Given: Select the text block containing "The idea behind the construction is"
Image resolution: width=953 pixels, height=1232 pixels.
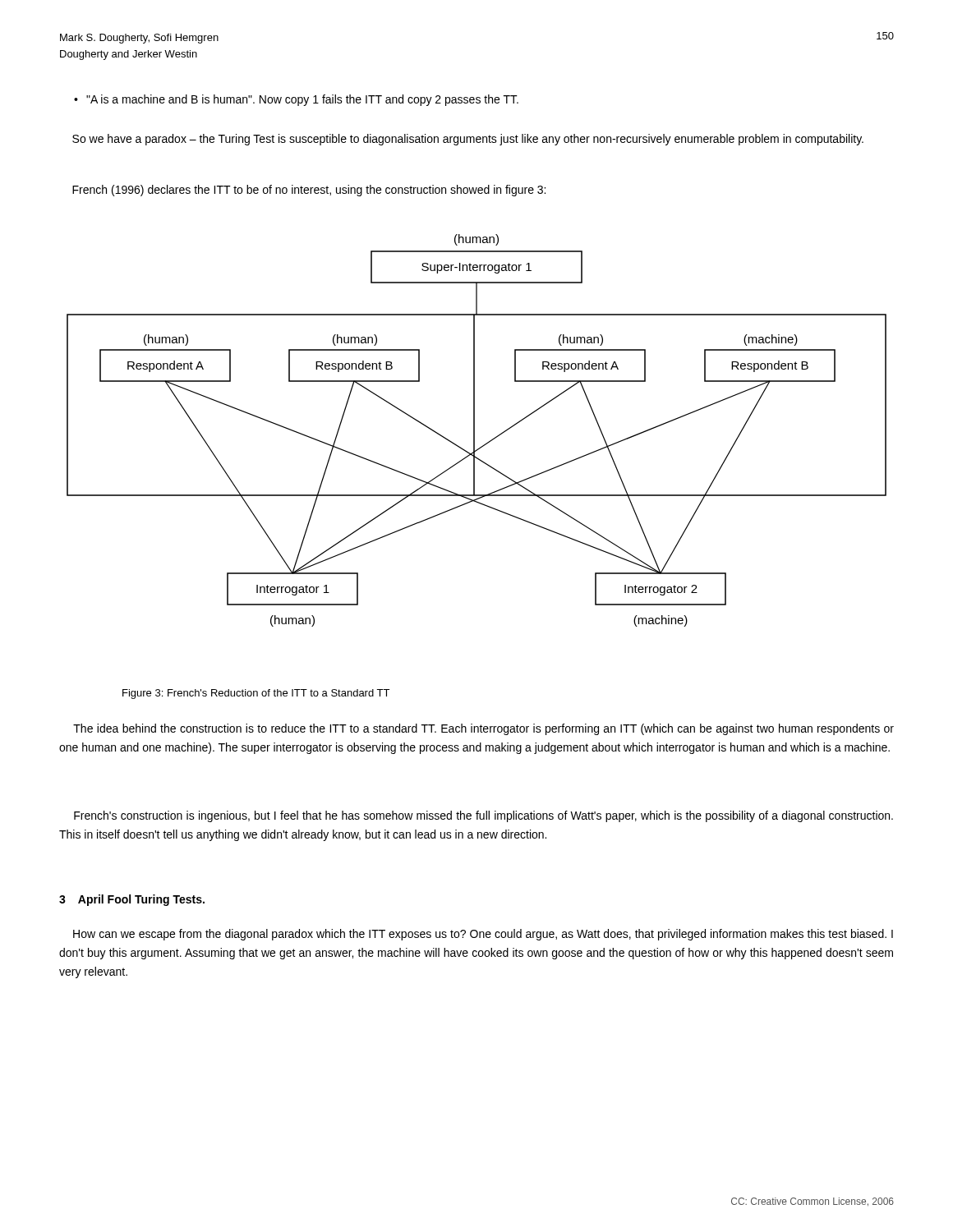Looking at the screenshot, I should click(476, 738).
